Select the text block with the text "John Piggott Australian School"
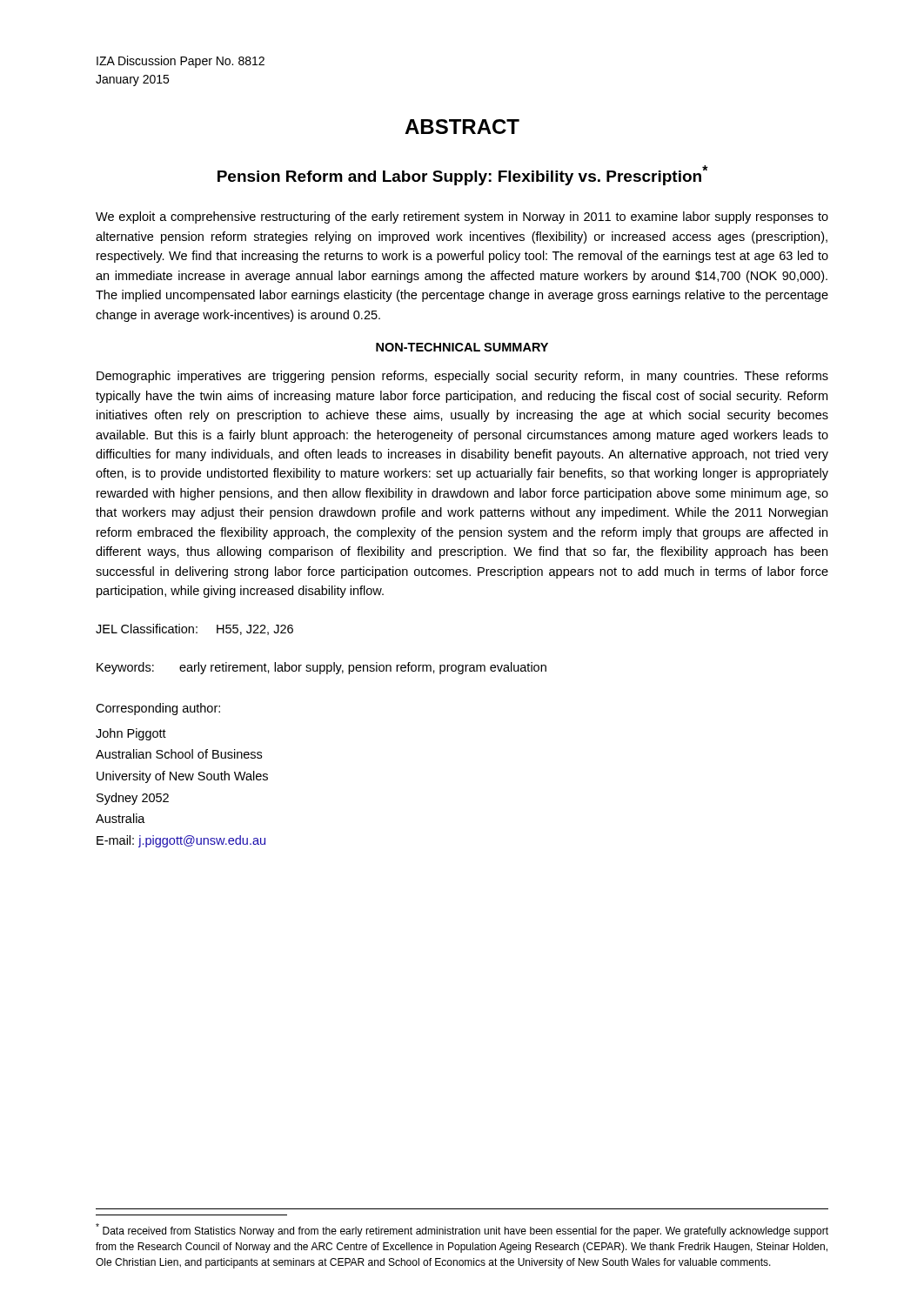924x1305 pixels. (x=182, y=787)
